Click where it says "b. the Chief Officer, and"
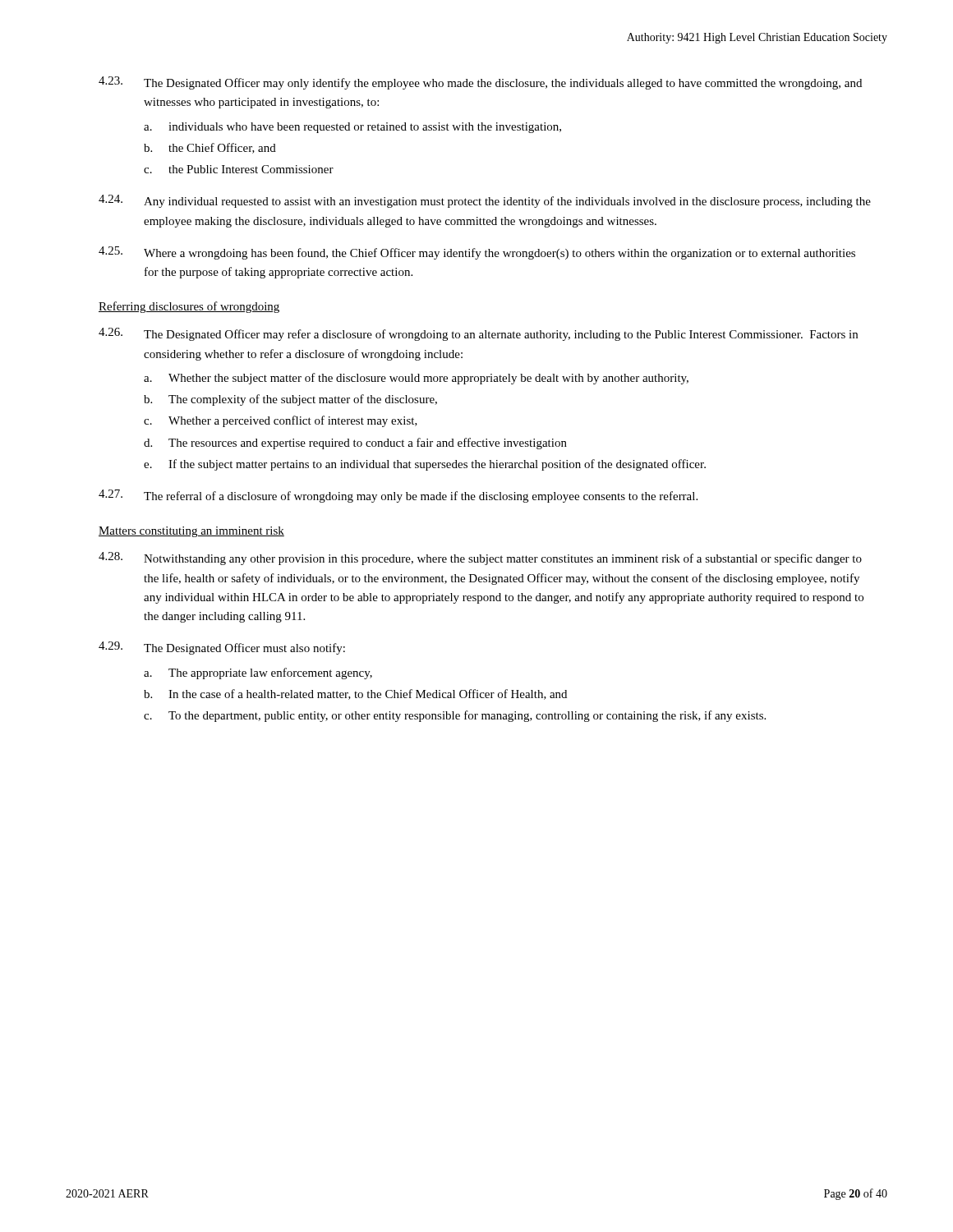This screenshot has height=1232, width=953. click(x=210, y=148)
